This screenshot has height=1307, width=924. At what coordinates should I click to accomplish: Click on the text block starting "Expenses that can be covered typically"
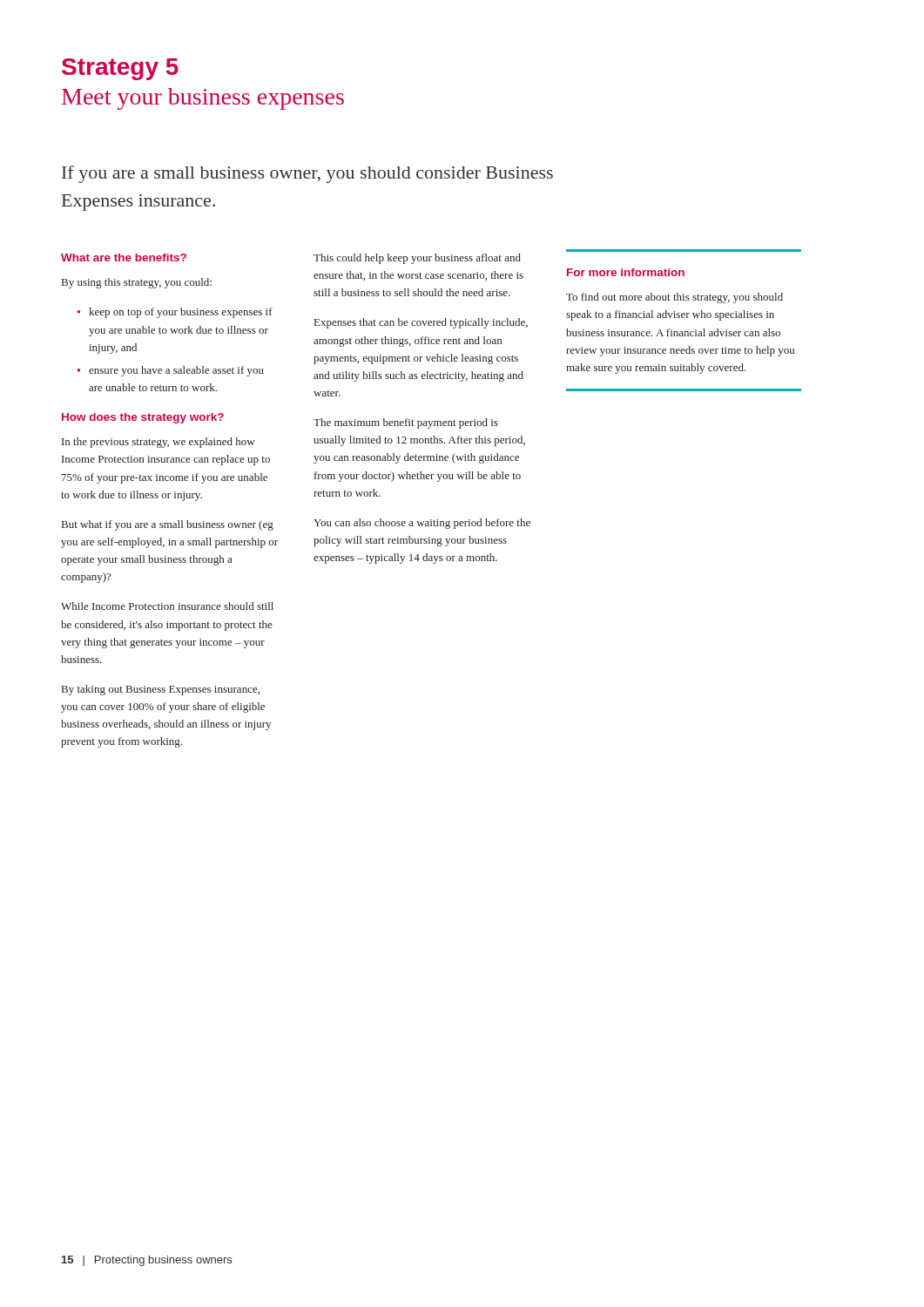coord(421,357)
